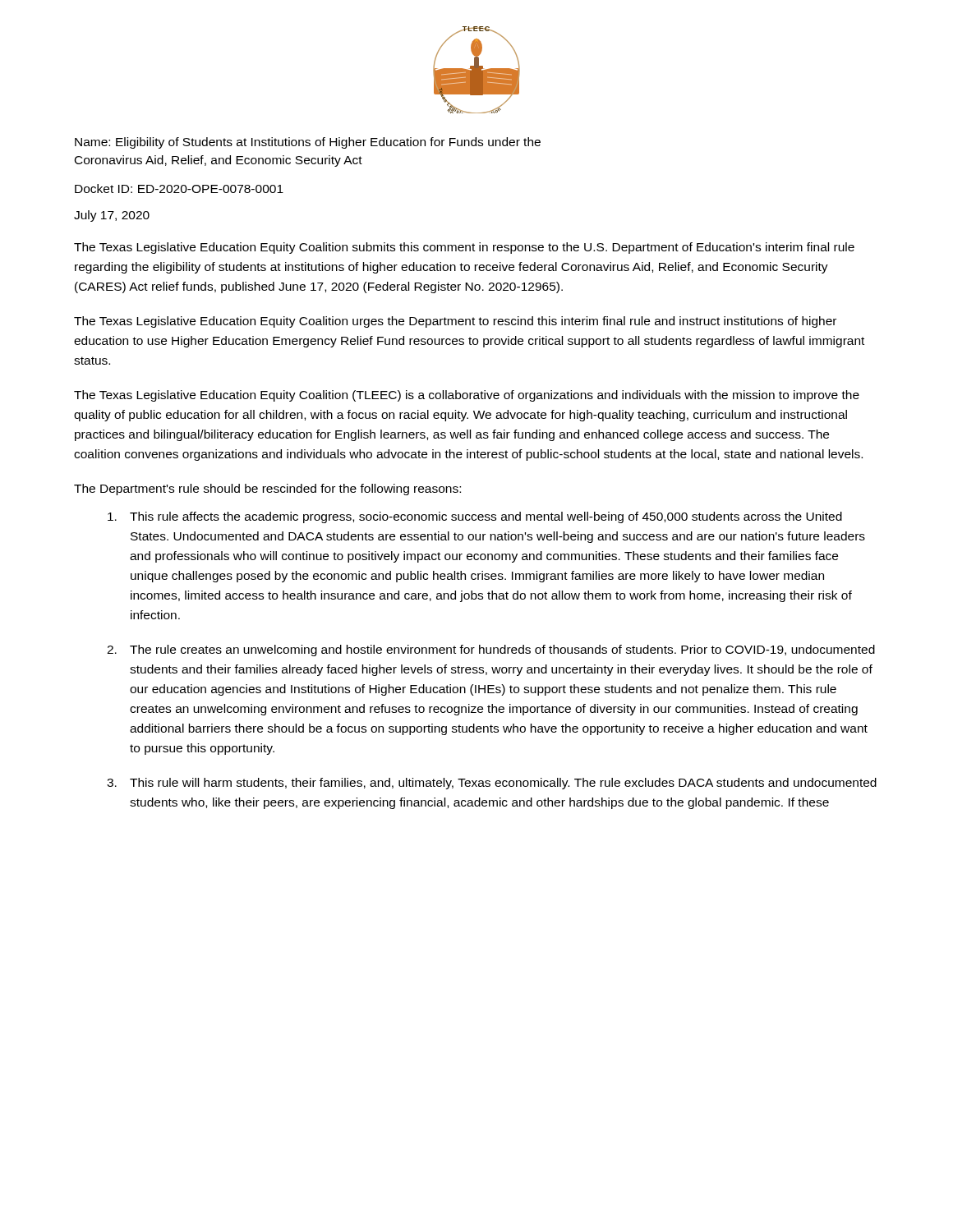Point to the block beginning "The Texas Legislative Education Equity Coalition (TLEEC) is"
This screenshot has height=1232, width=953.
click(x=469, y=424)
